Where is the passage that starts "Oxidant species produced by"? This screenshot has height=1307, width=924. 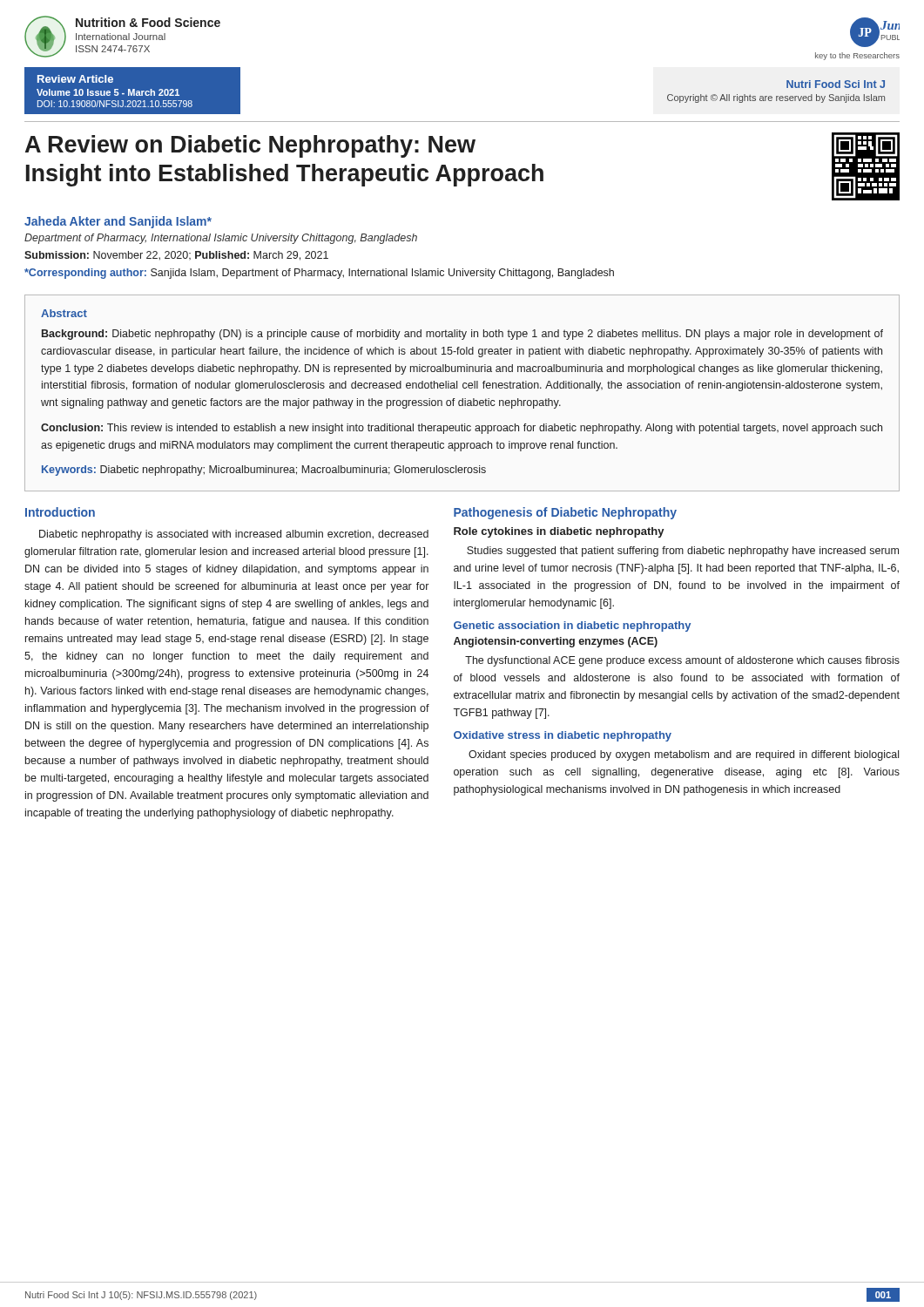pyautogui.click(x=676, y=772)
